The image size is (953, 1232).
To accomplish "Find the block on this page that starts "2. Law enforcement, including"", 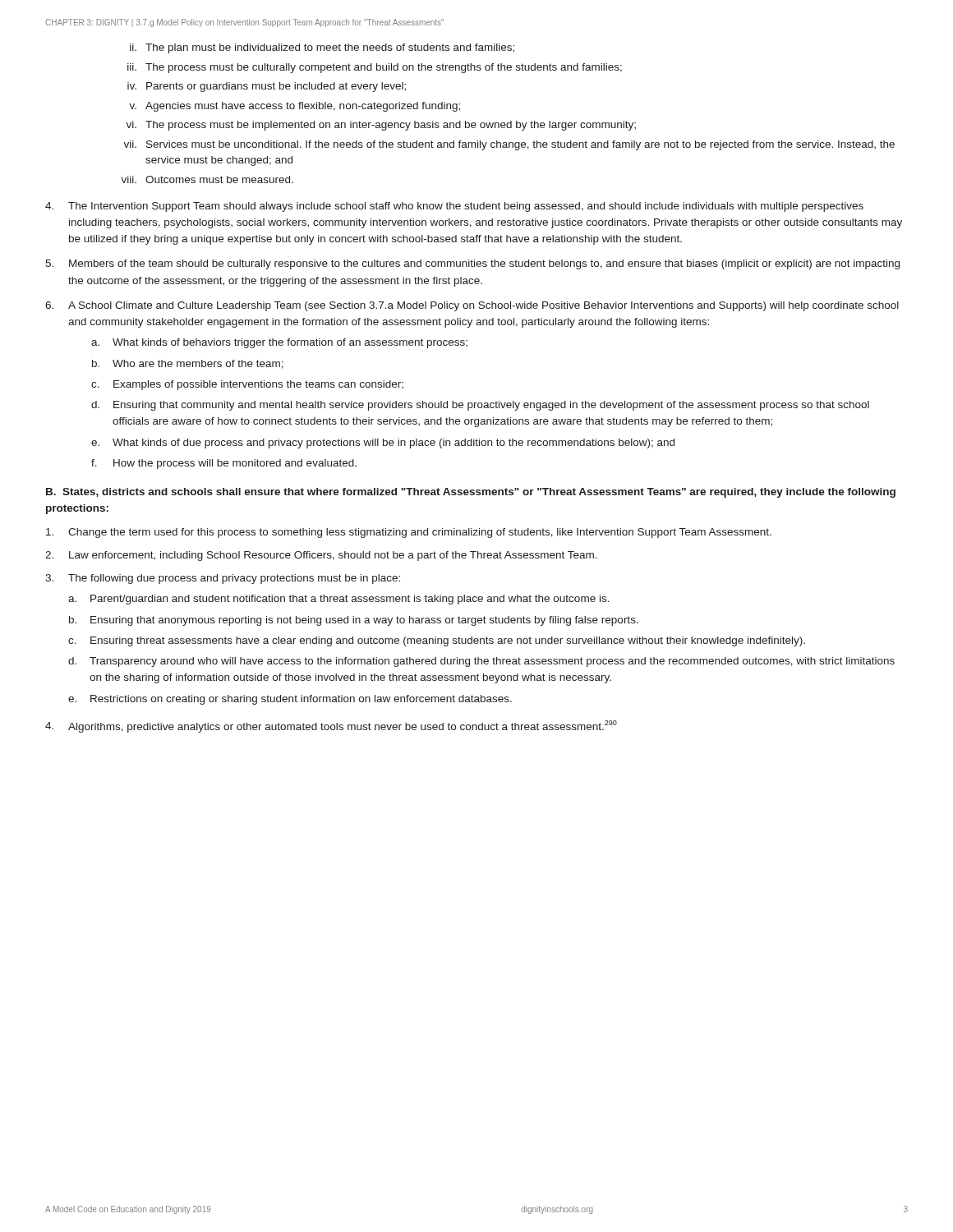I will tap(321, 555).
